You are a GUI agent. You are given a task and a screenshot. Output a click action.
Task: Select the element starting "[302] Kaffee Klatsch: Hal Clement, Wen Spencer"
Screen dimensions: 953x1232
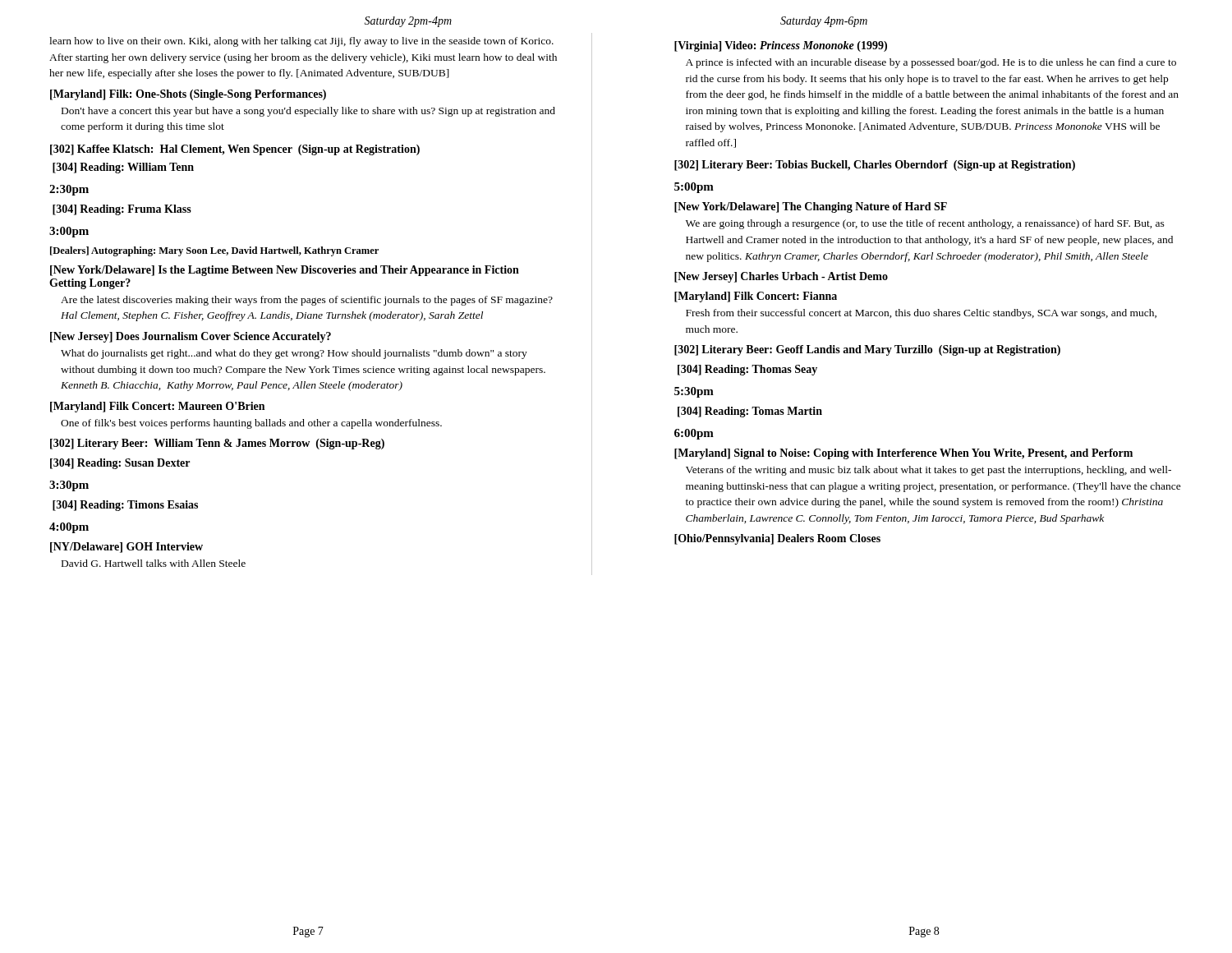pyautogui.click(x=235, y=149)
